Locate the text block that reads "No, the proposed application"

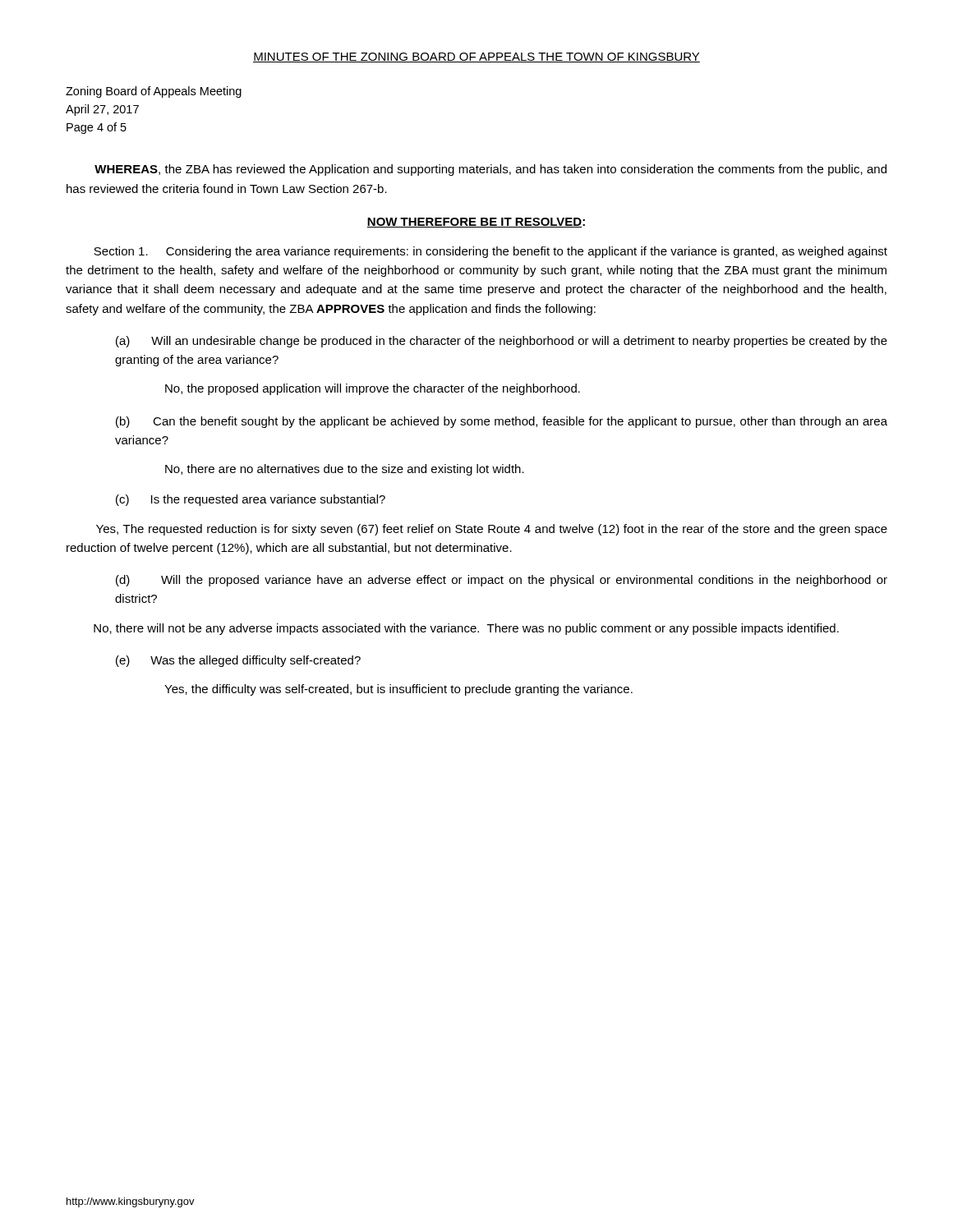click(x=373, y=388)
